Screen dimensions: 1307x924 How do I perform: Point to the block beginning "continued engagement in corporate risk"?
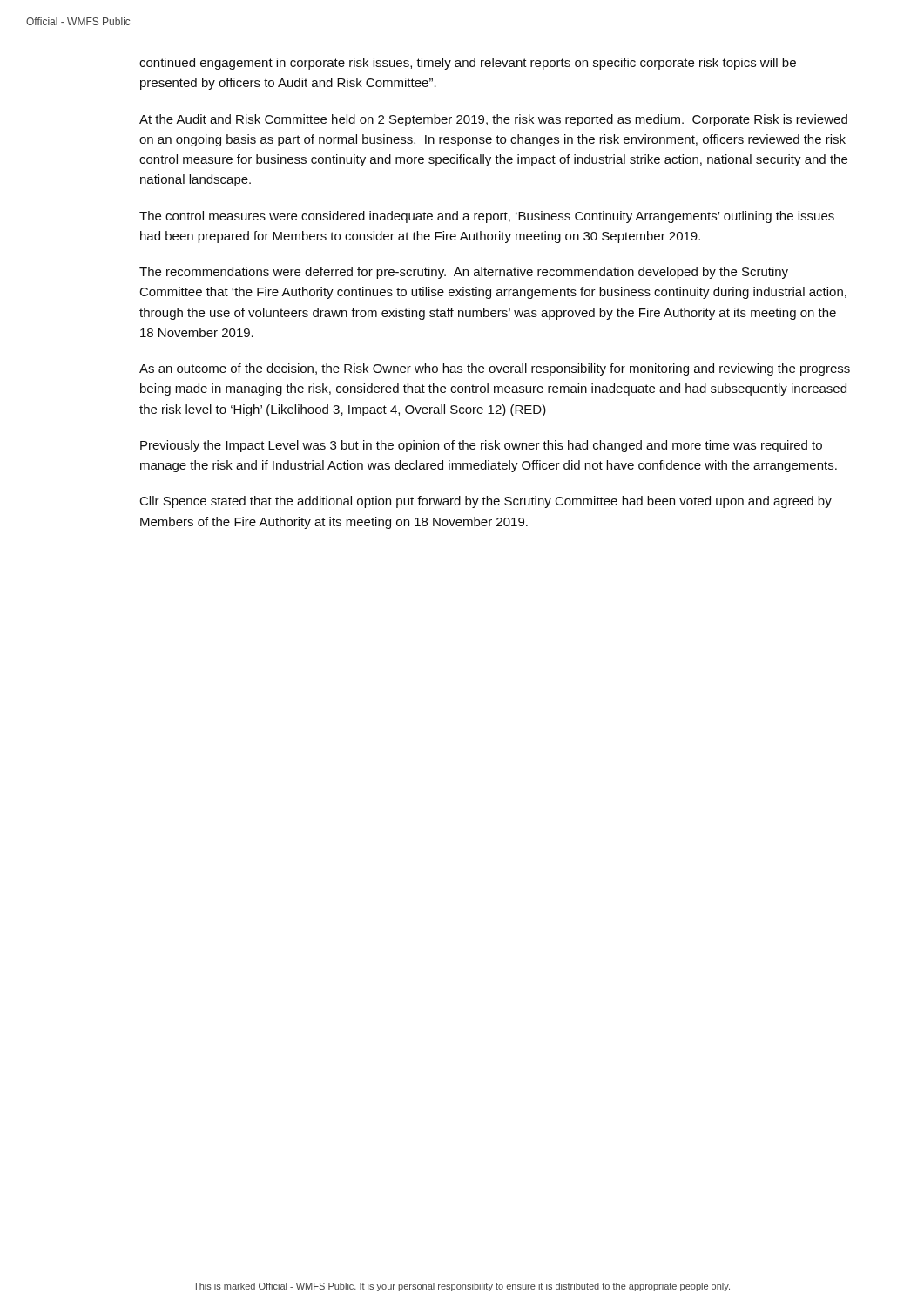tap(468, 72)
